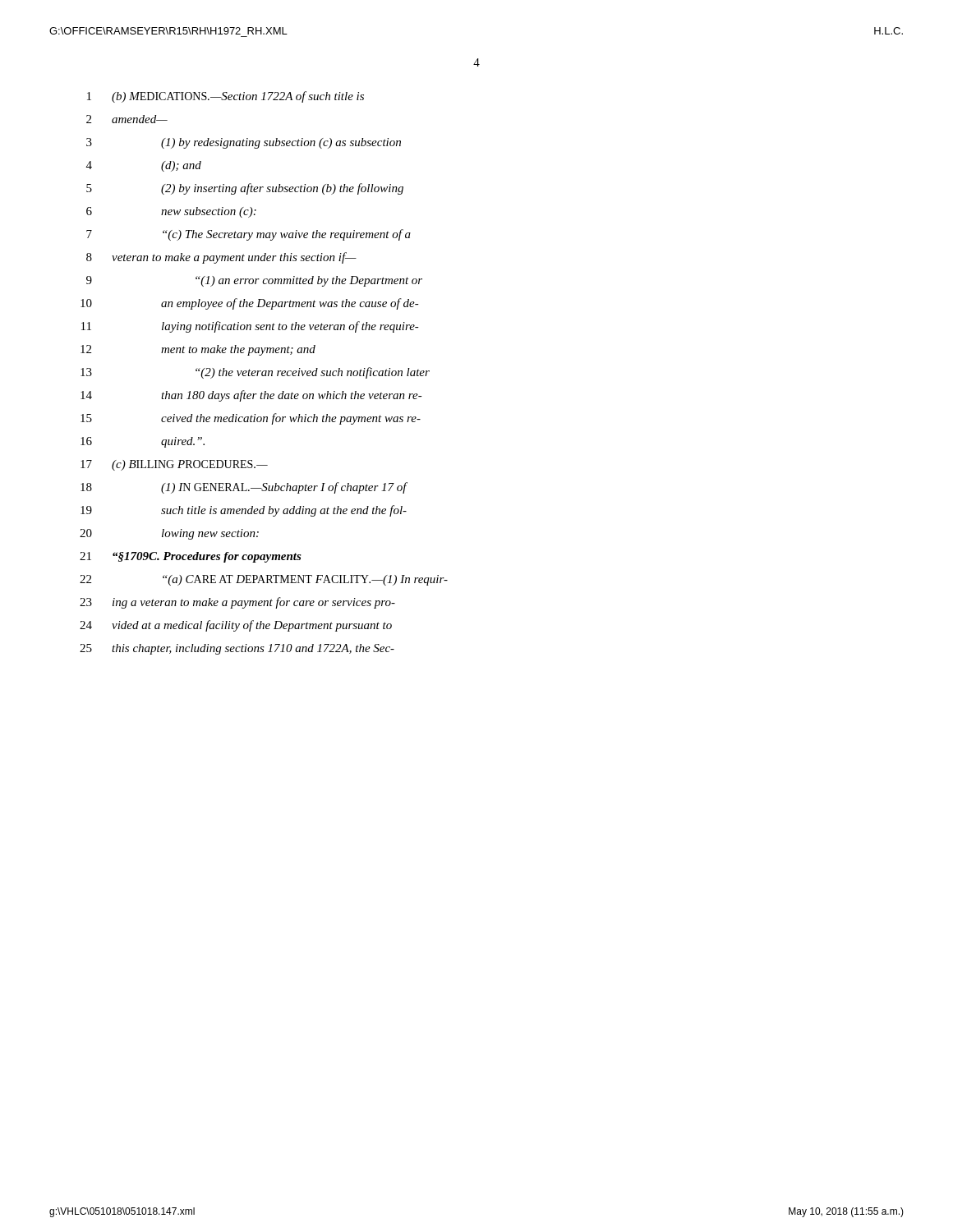Find the list item with the text "25 this chapter, including sections 1710 and"
The image size is (953, 1232).
[237, 649]
